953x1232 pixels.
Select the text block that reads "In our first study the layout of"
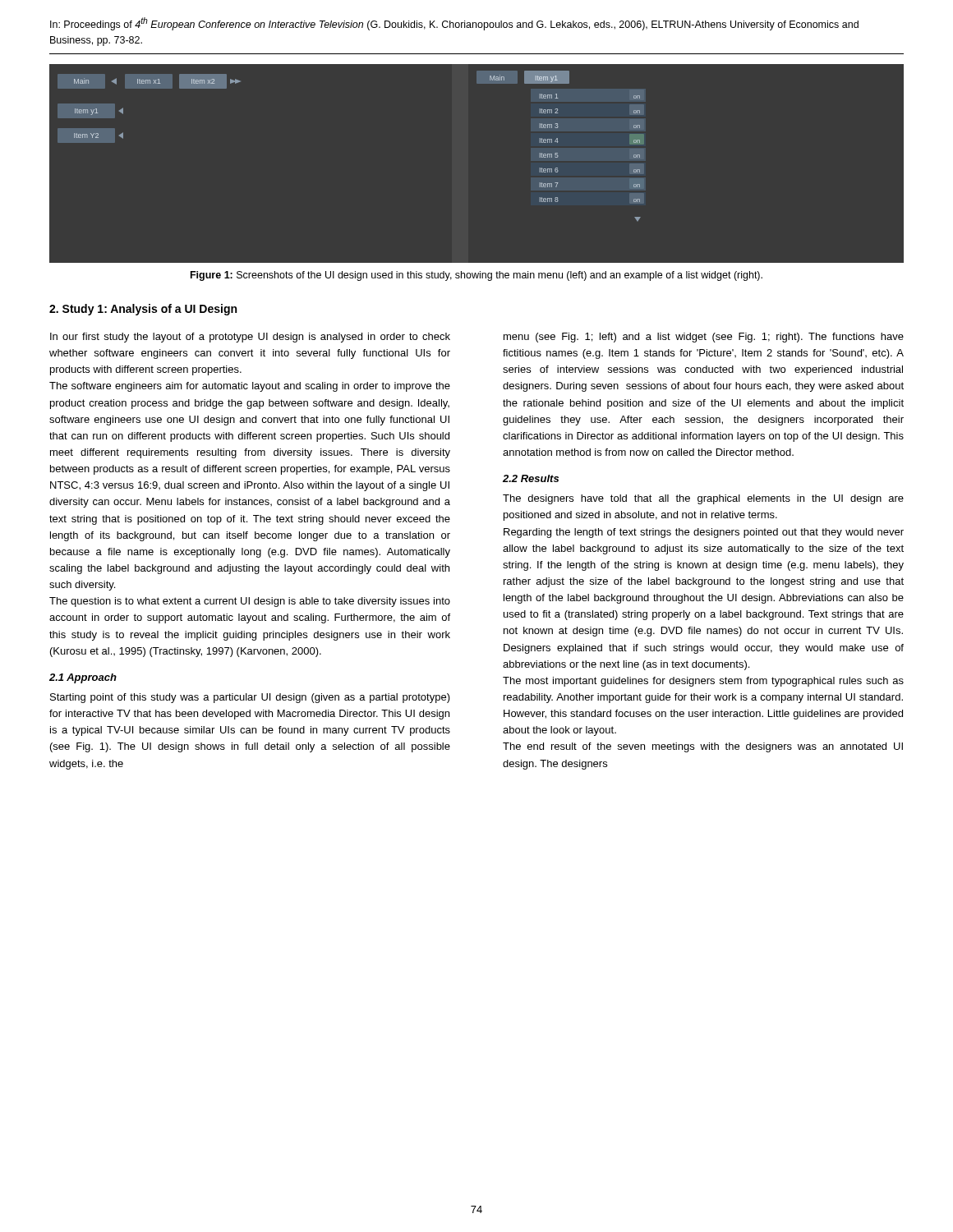(x=250, y=493)
